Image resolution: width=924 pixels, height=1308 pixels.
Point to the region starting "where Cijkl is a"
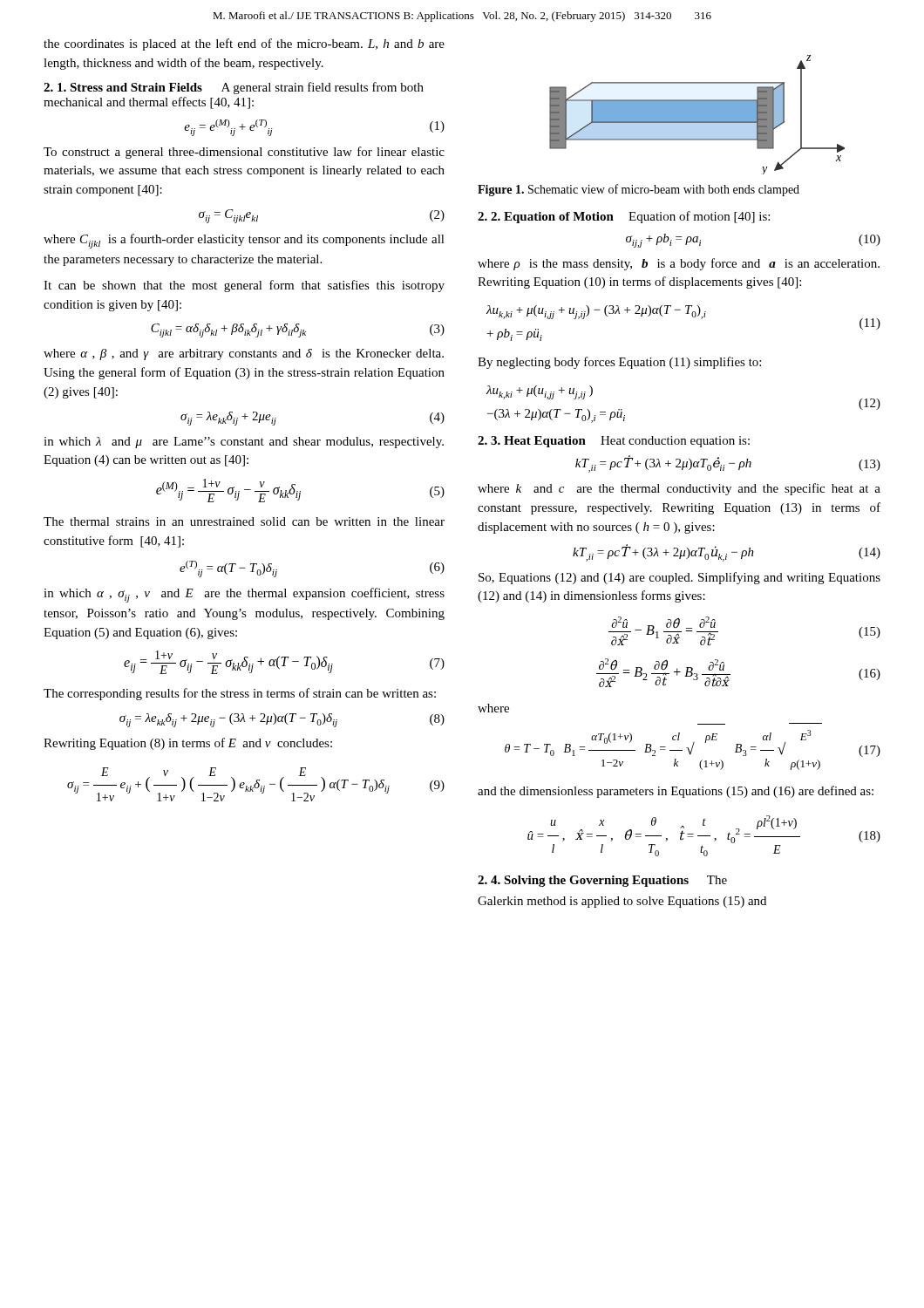[244, 249]
